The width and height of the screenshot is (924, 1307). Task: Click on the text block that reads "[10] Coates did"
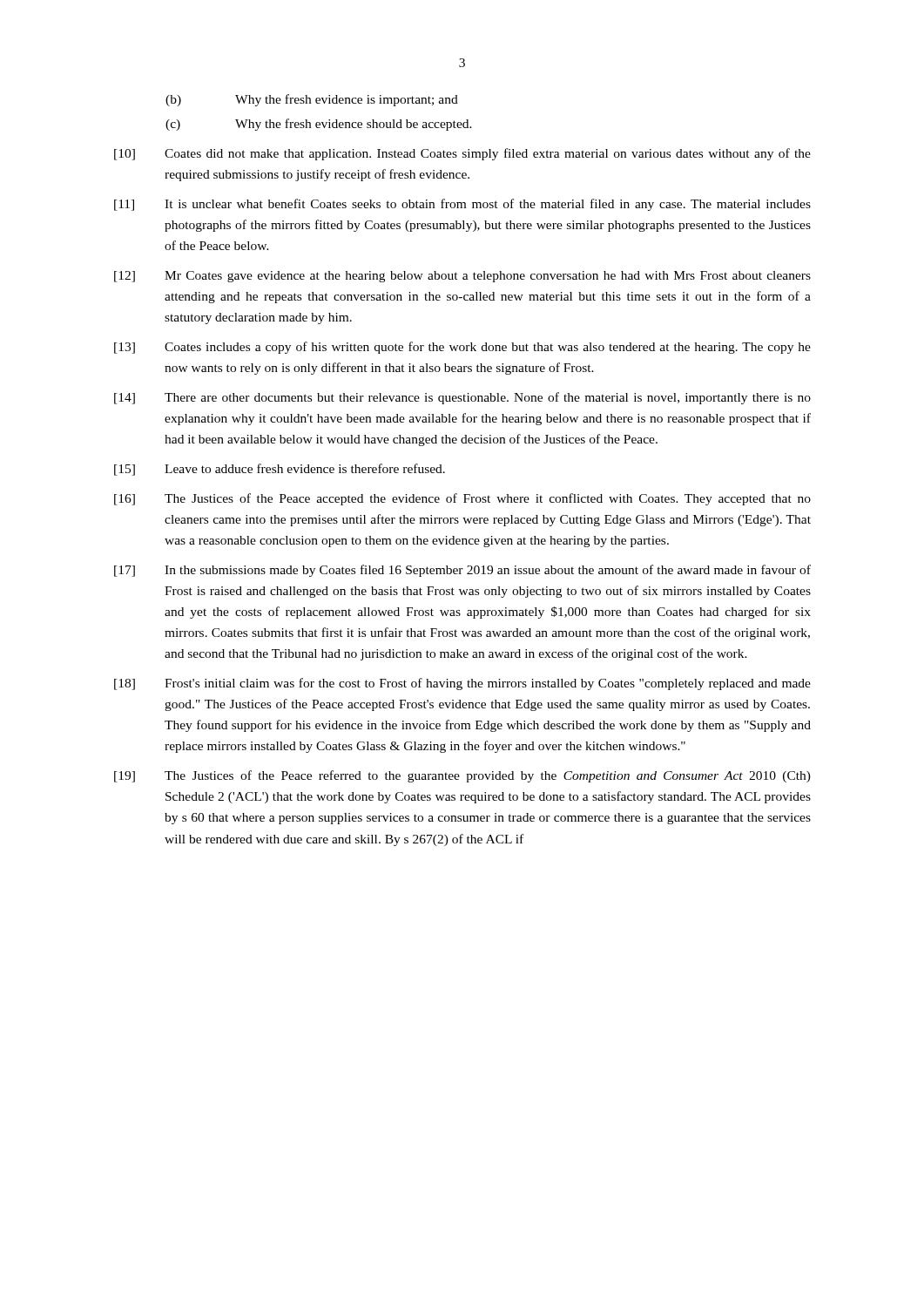[x=462, y=164]
